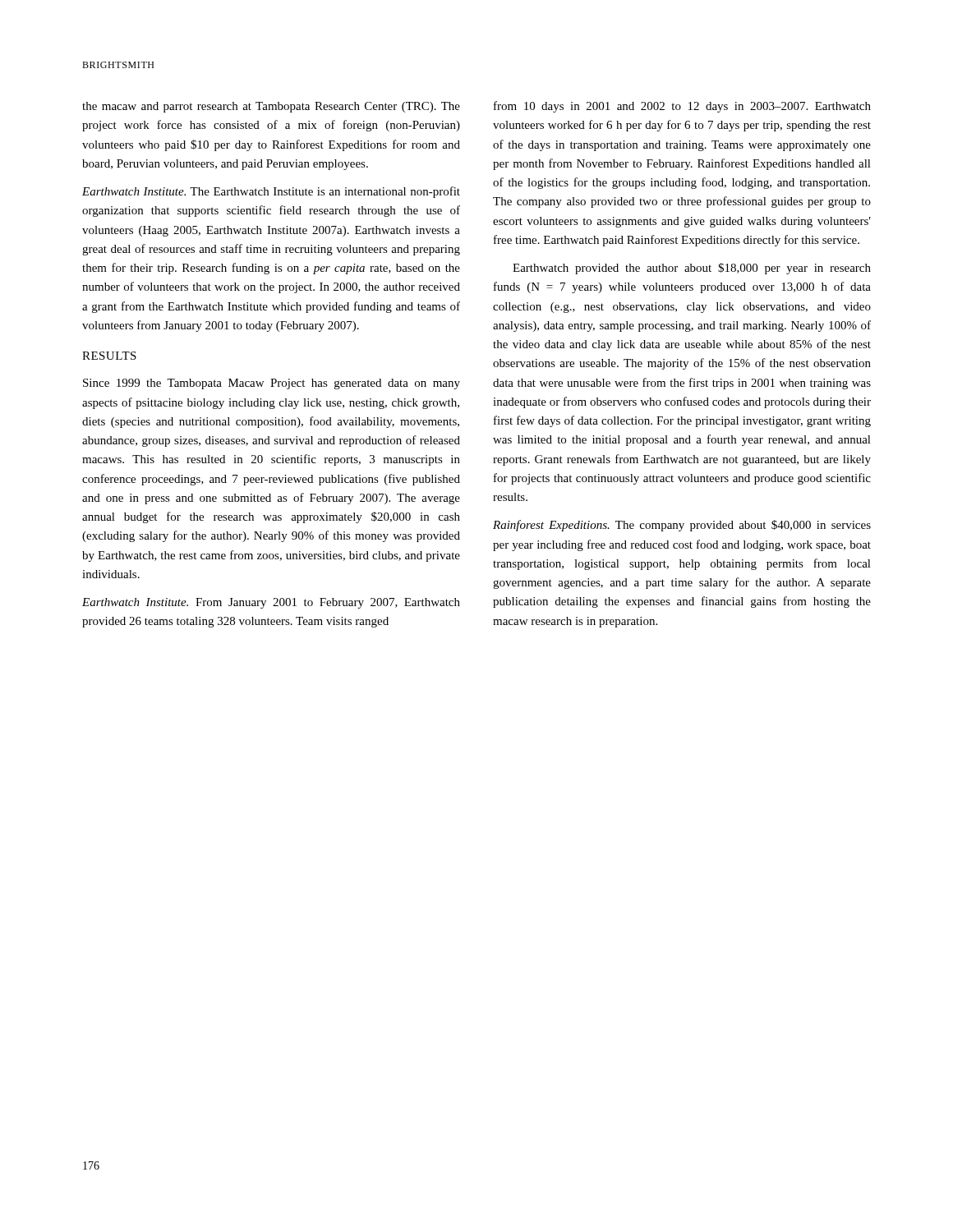
Task: Select the text starting "Earthwatch provided the author about"
Action: point(682,382)
